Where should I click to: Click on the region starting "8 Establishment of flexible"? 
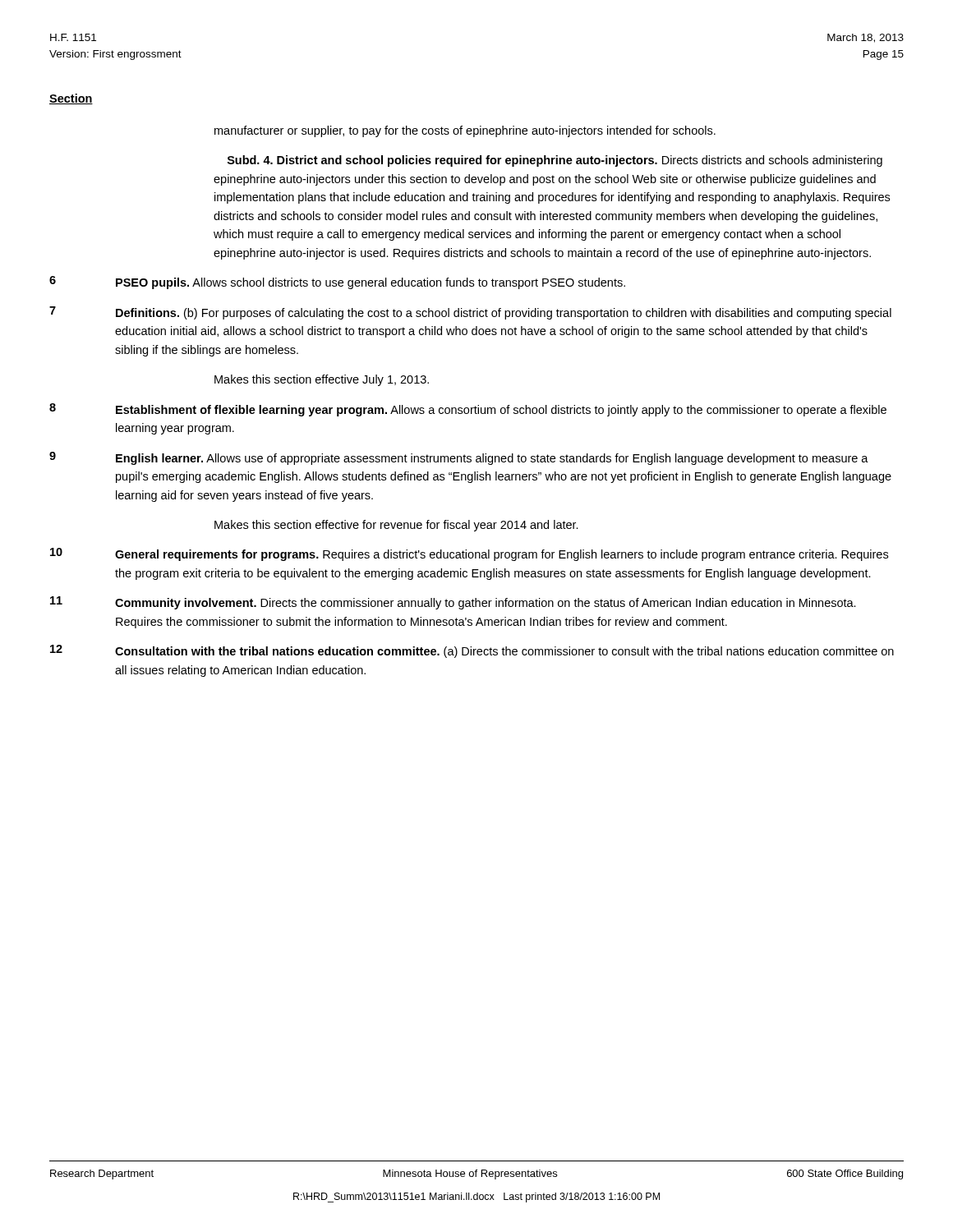click(x=476, y=419)
